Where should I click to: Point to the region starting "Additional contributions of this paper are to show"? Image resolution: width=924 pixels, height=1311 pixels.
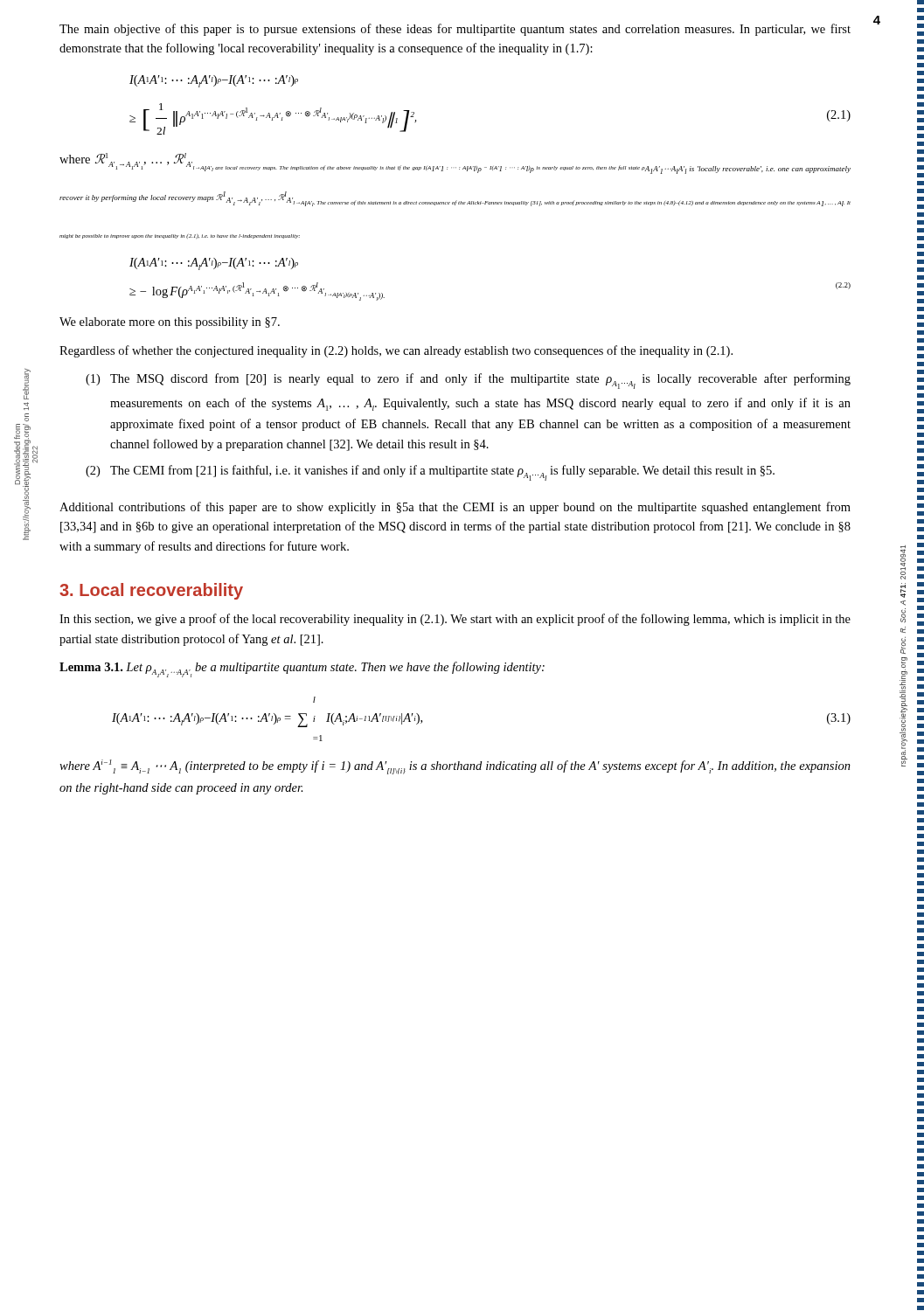coord(455,527)
